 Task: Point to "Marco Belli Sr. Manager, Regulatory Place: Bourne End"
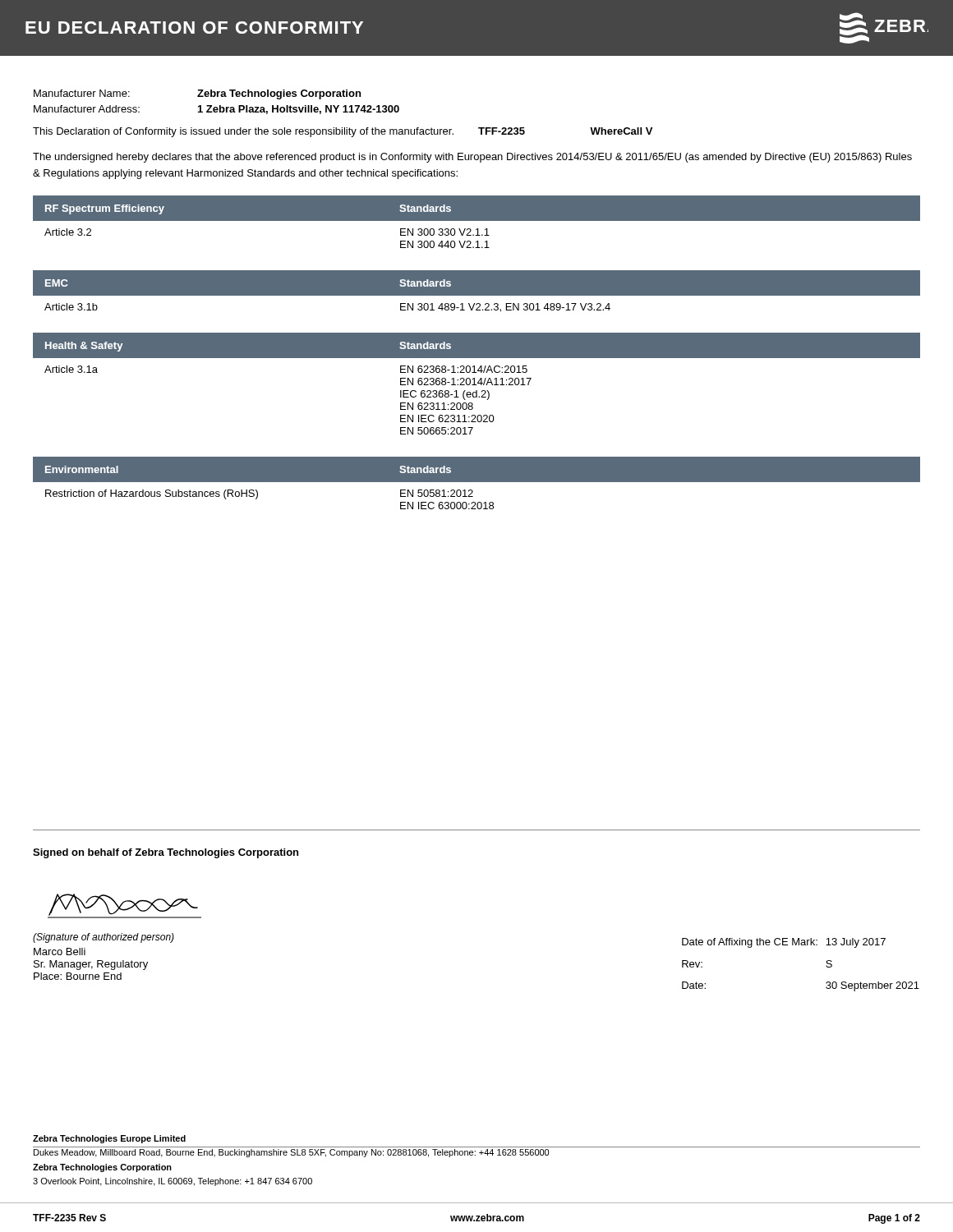[x=90, y=964]
